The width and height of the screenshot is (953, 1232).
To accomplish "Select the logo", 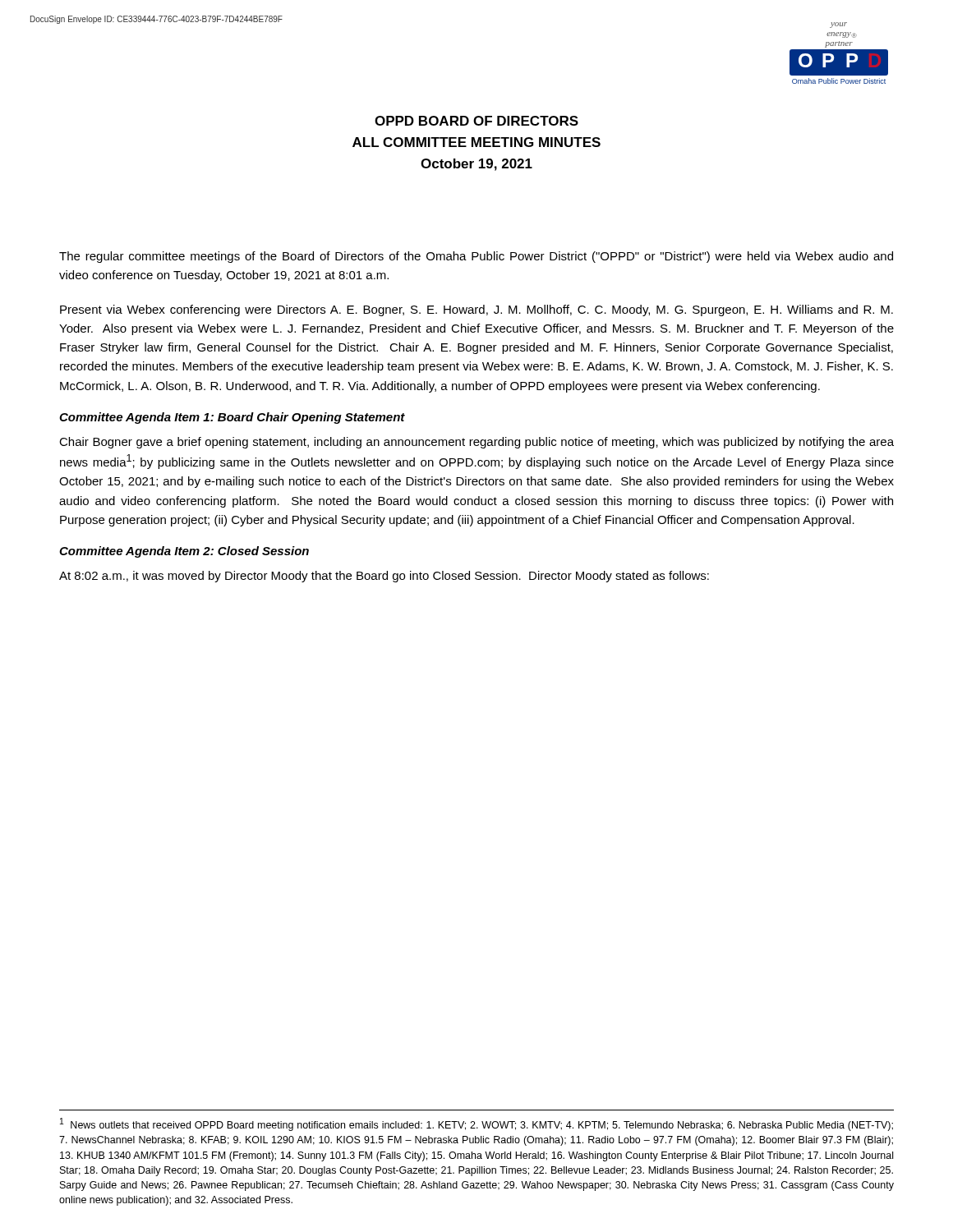I will (x=838, y=53).
